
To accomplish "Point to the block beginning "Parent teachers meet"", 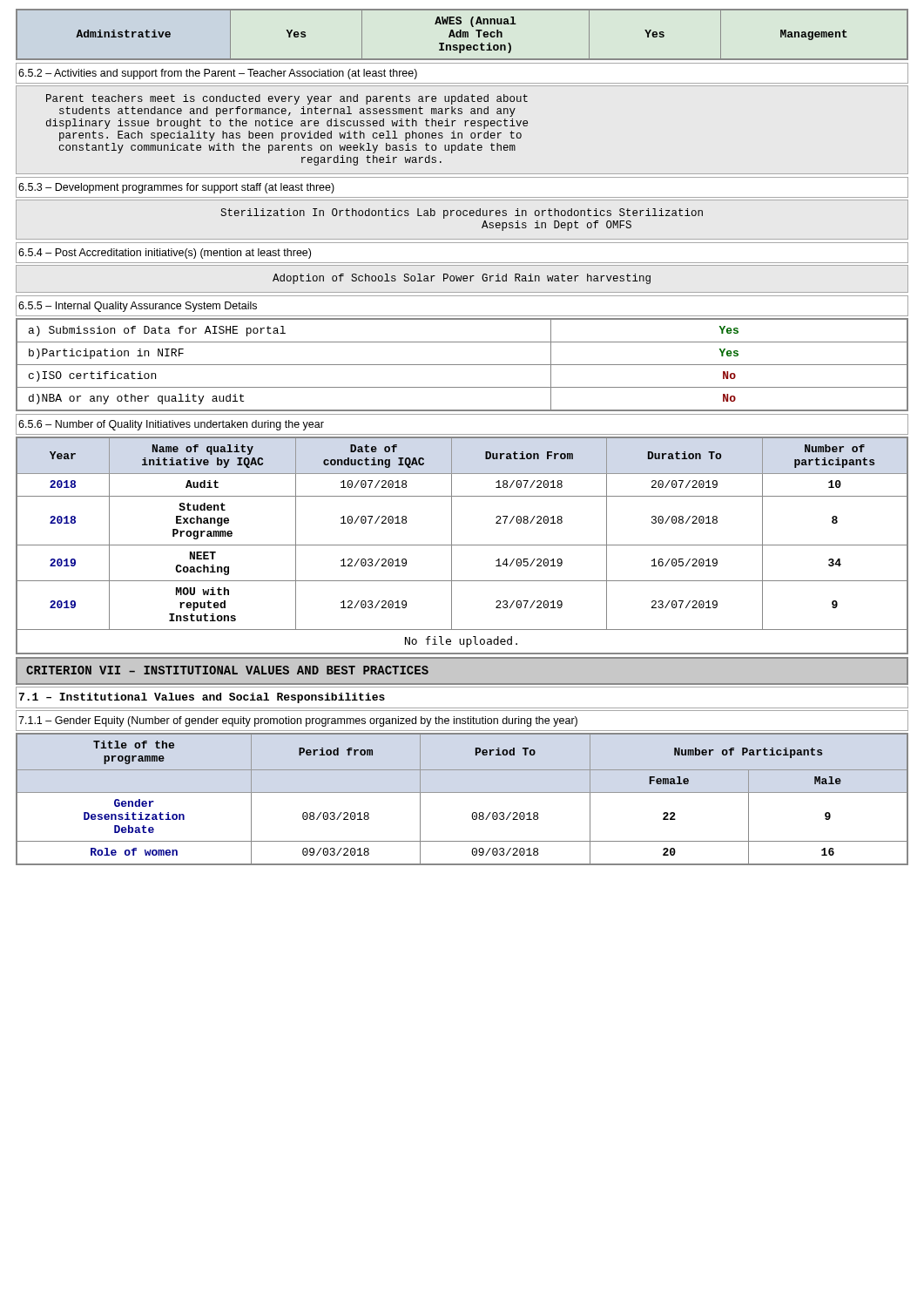I will (462, 130).
